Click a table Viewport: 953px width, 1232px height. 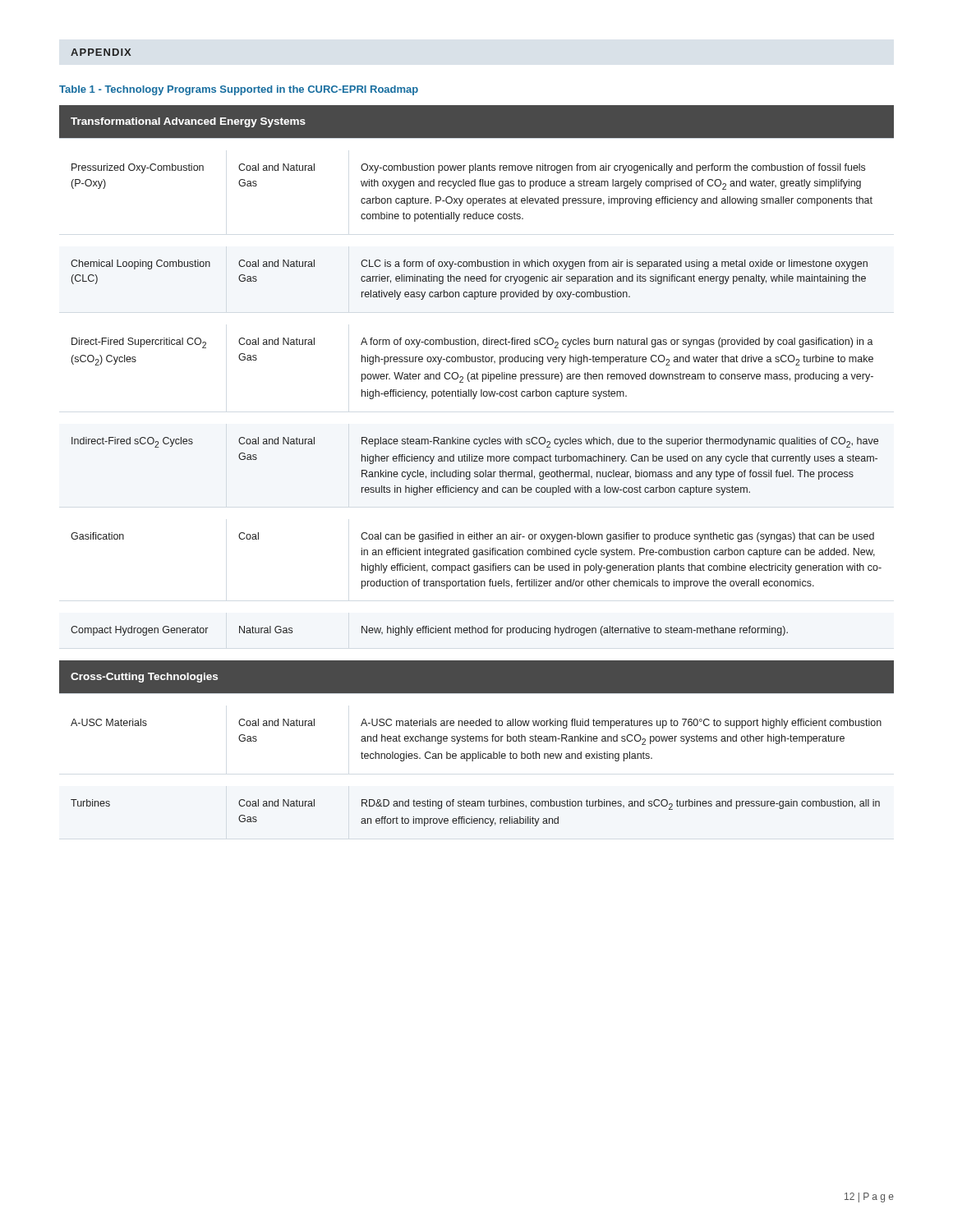click(476, 472)
